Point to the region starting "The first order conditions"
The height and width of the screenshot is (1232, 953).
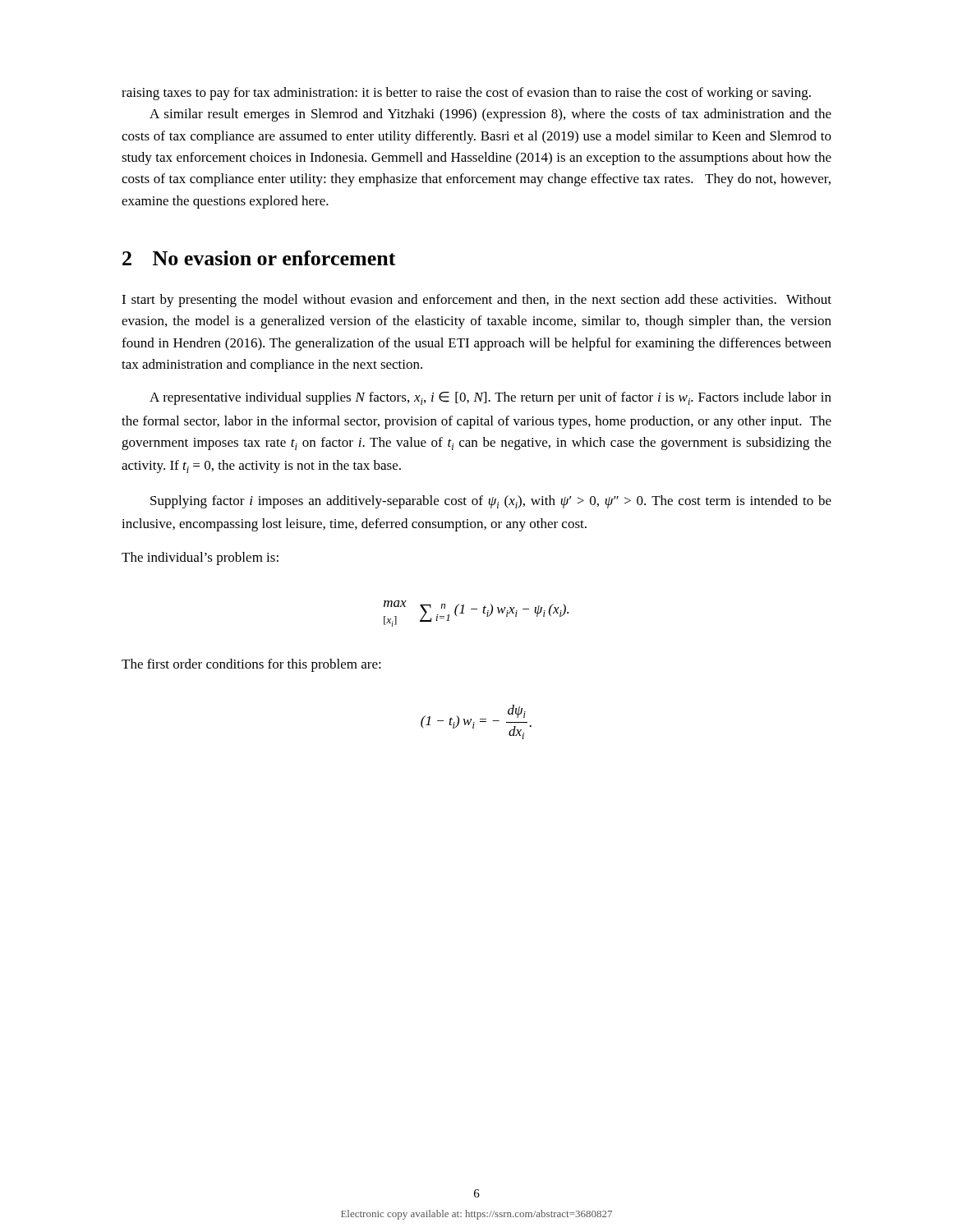pyautogui.click(x=251, y=665)
